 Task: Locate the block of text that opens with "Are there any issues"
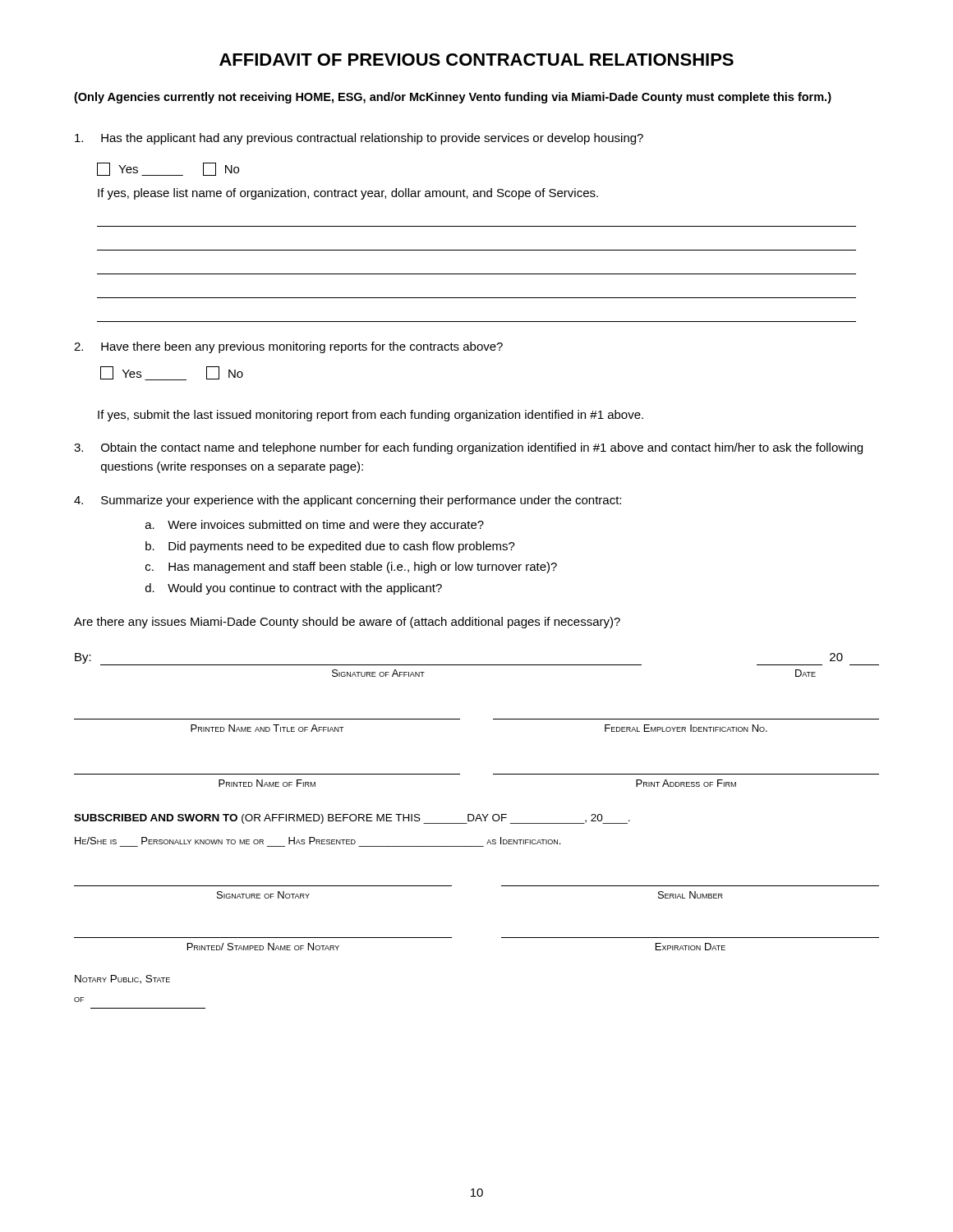347,622
